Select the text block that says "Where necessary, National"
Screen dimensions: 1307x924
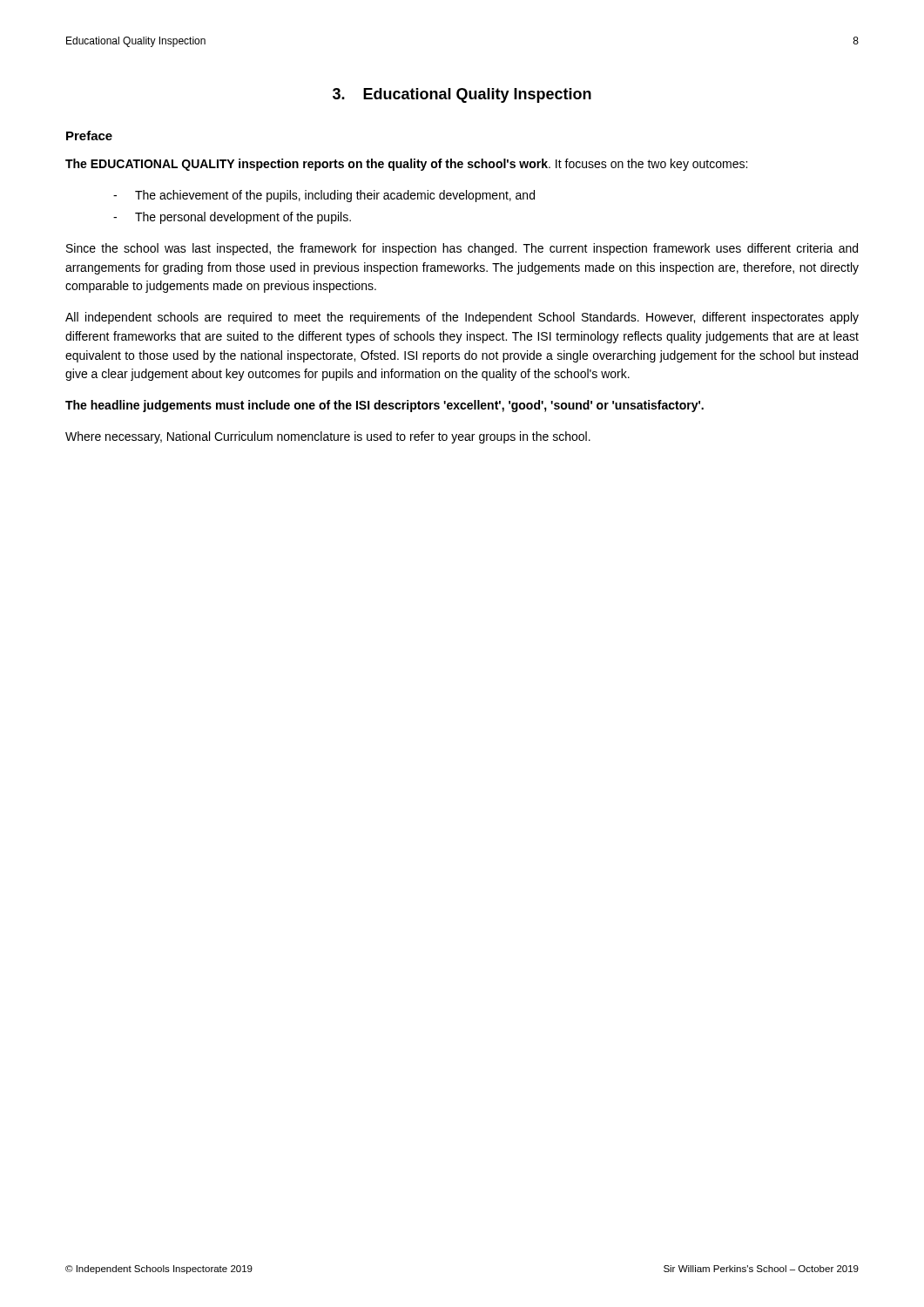(328, 436)
